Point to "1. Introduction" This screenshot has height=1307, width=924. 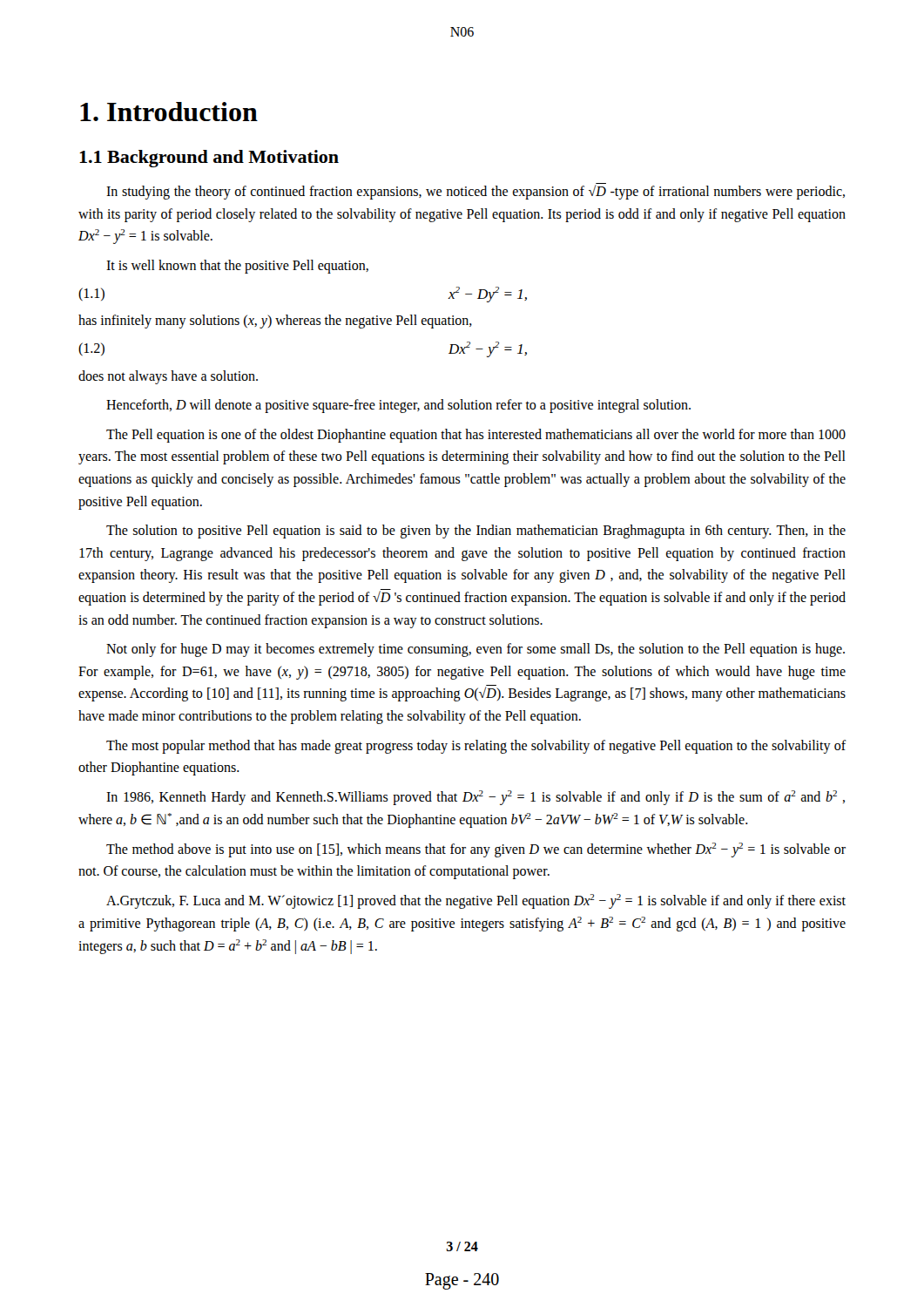169,112
